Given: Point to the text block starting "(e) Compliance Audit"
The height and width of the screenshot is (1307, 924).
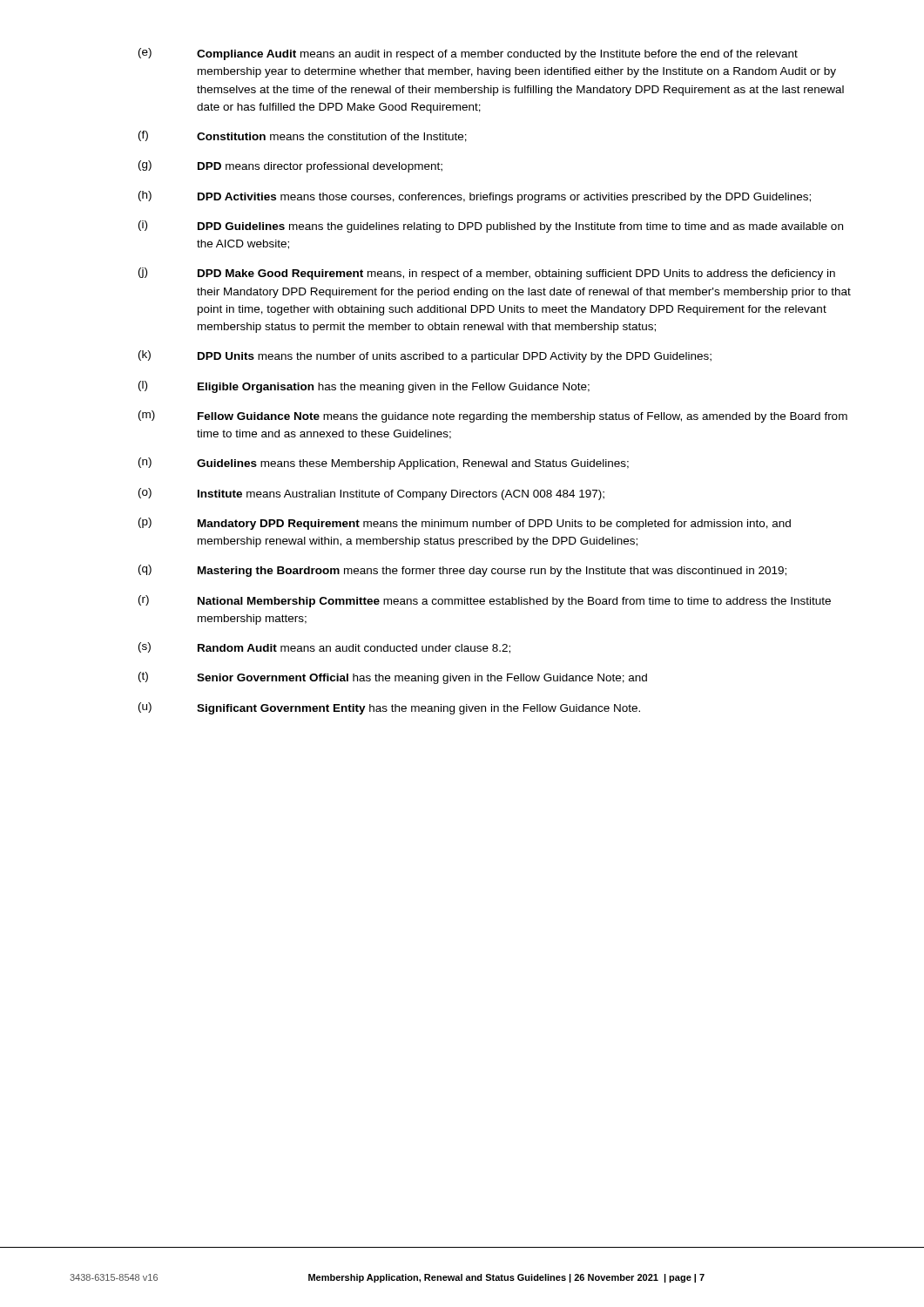Looking at the screenshot, I should pyautogui.click(x=496, y=81).
